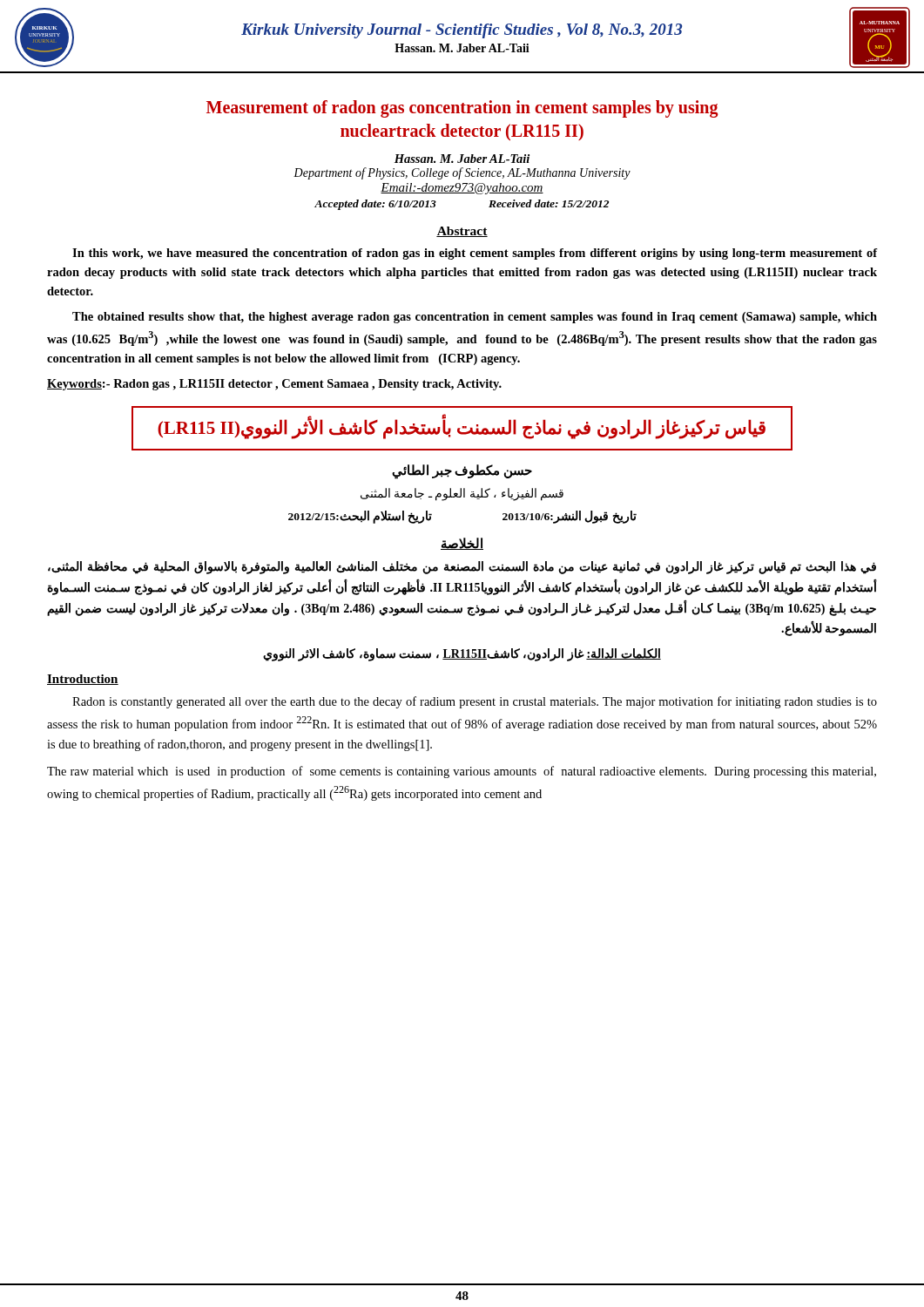
Task: Point to the block beginning "Keywords:- Radon gas , LR115II detector"
Action: 274,384
